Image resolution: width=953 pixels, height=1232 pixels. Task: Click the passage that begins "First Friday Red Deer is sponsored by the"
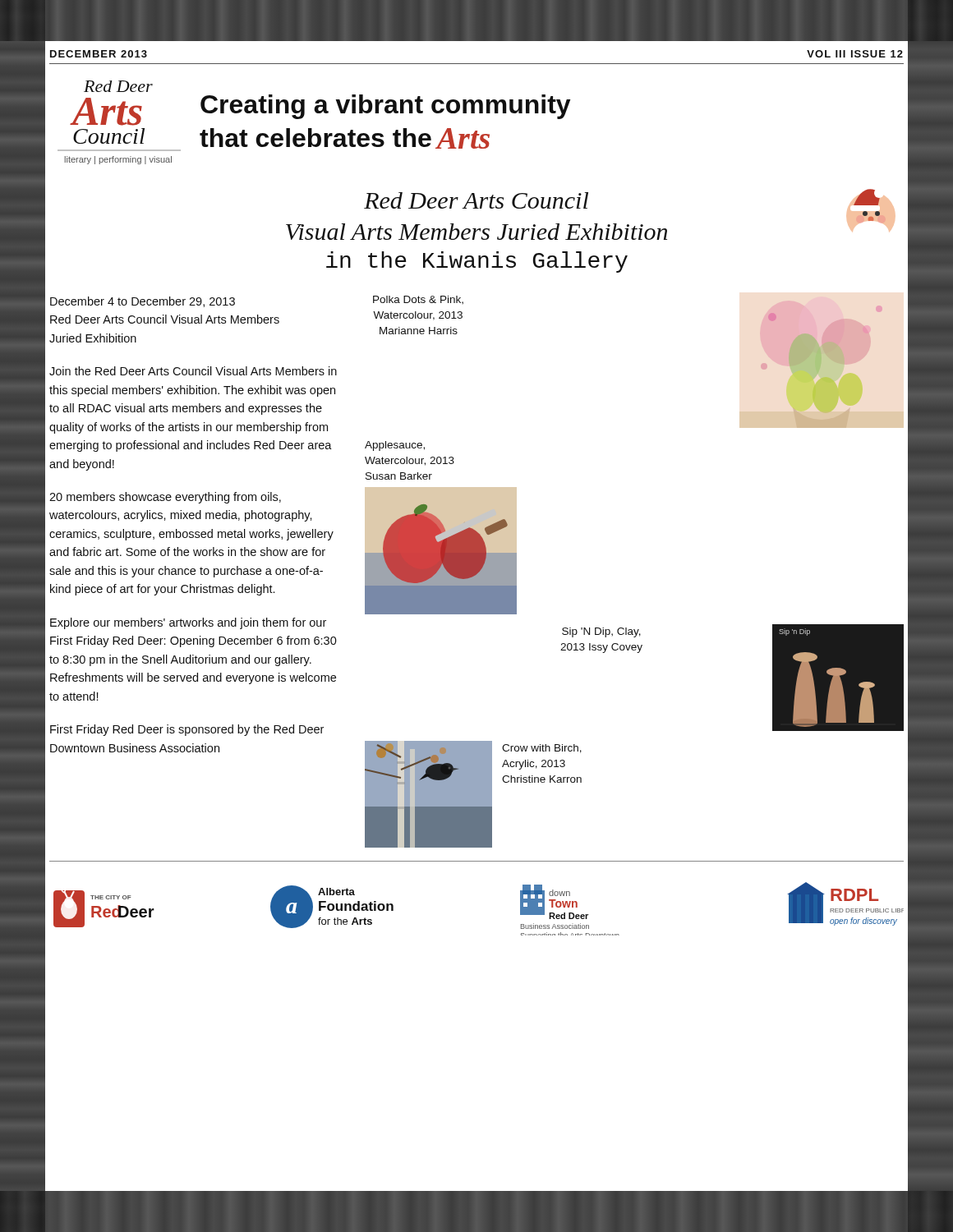click(x=187, y=739)
